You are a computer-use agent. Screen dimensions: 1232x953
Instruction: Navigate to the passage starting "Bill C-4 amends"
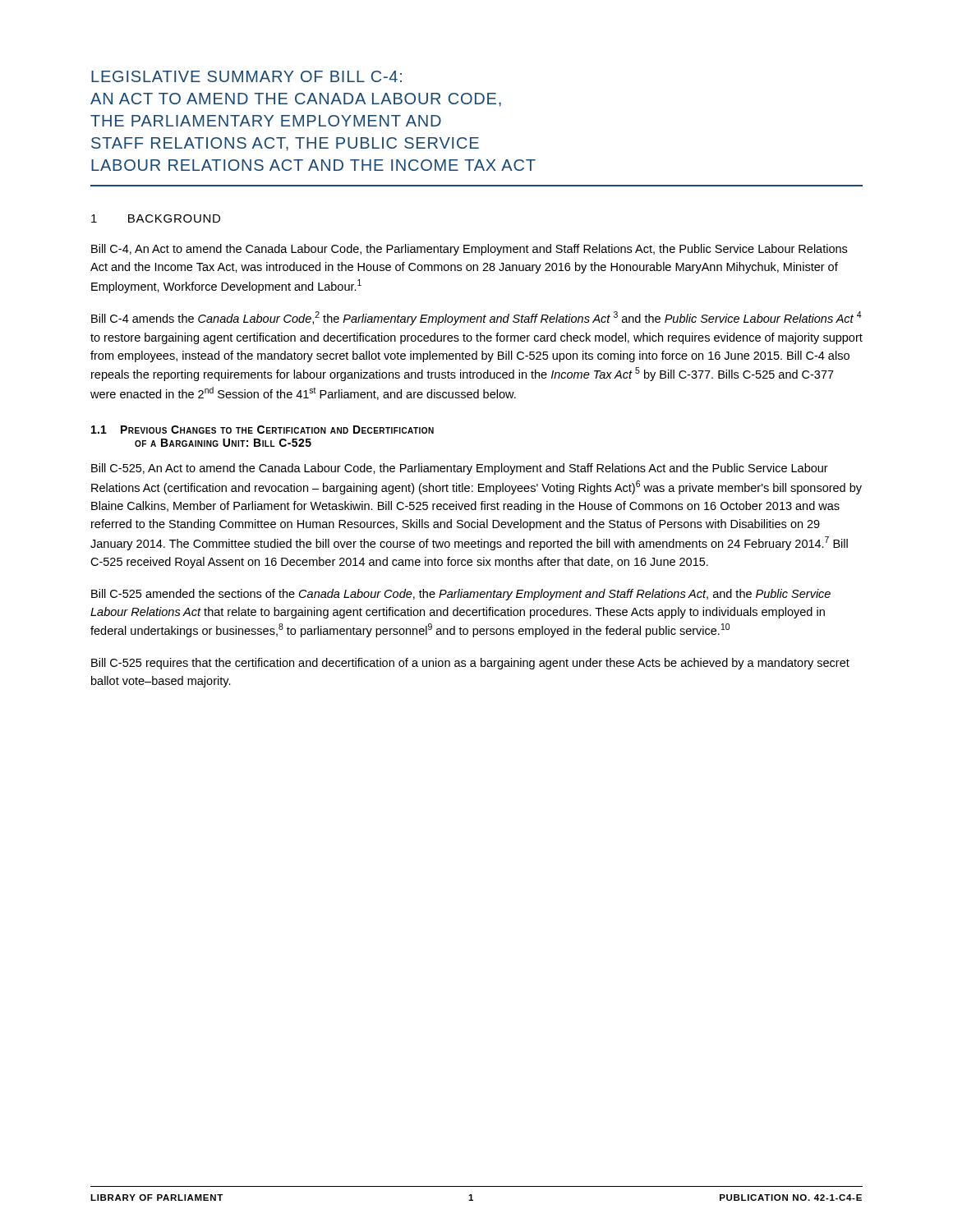476,356
